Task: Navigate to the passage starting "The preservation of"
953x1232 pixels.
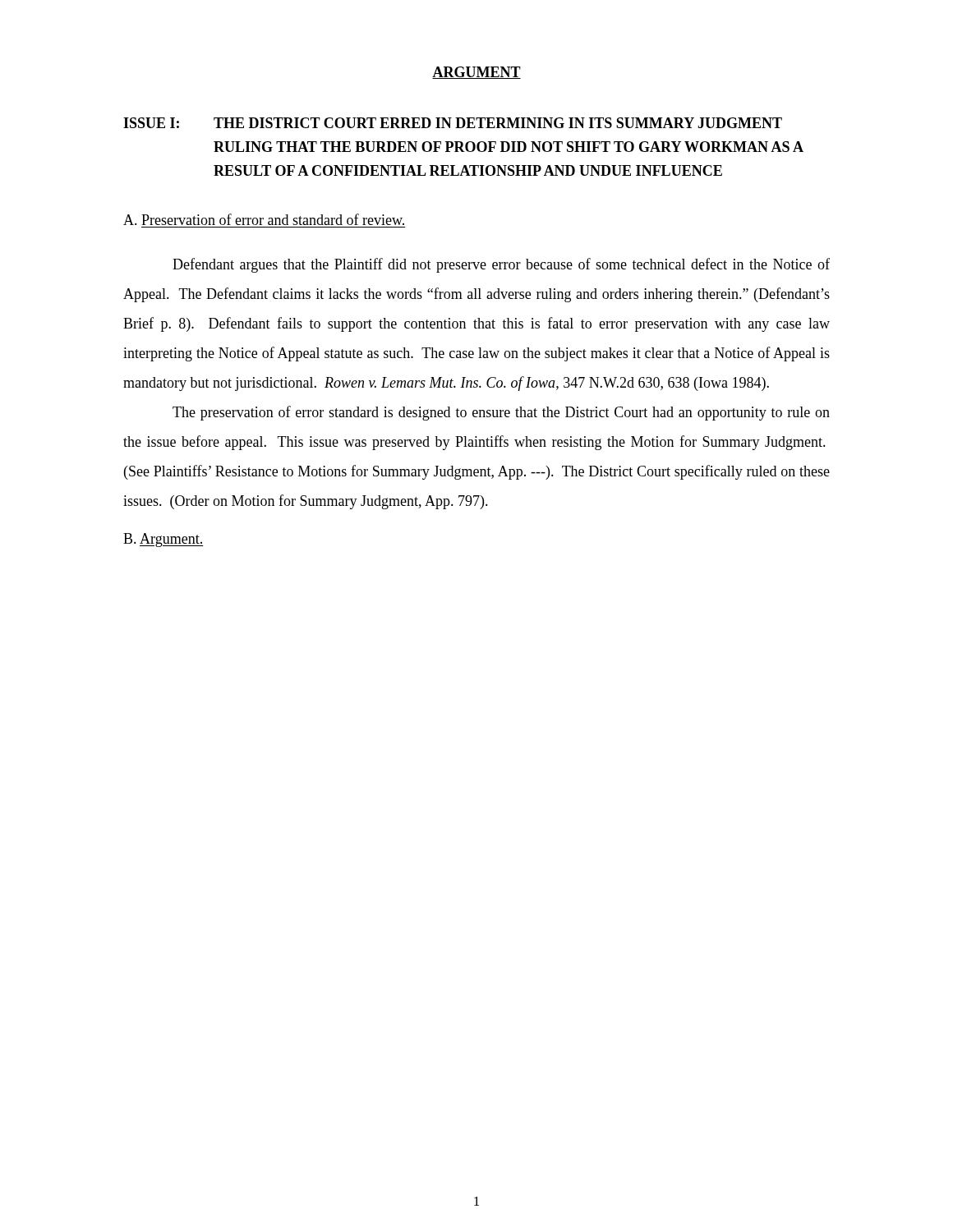Action: 476,457
